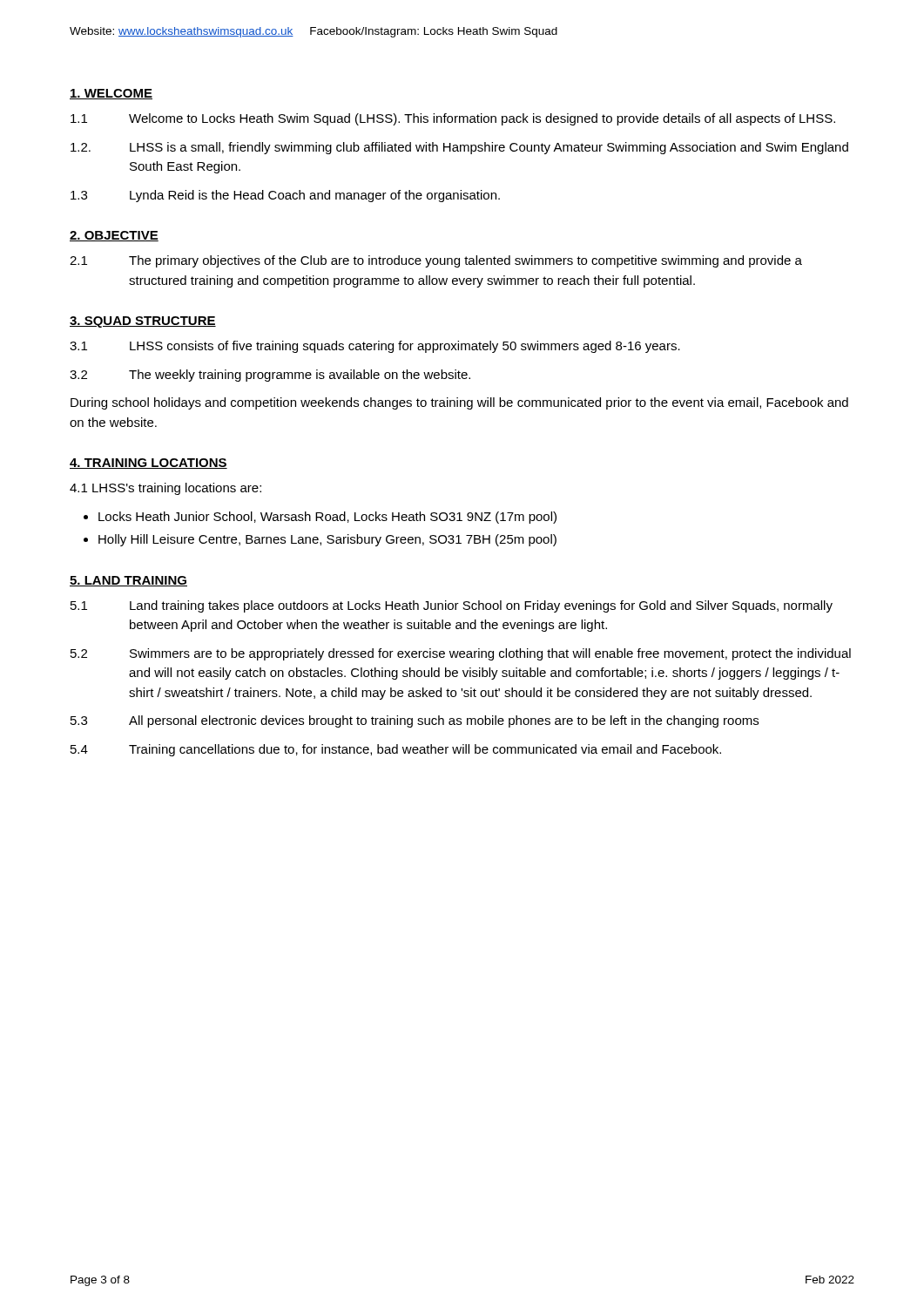Navigate to the passage starting "3. SQUAD STRUCTURE"
This screenshot has height=1307, width=924.
(x=143, y=320)
